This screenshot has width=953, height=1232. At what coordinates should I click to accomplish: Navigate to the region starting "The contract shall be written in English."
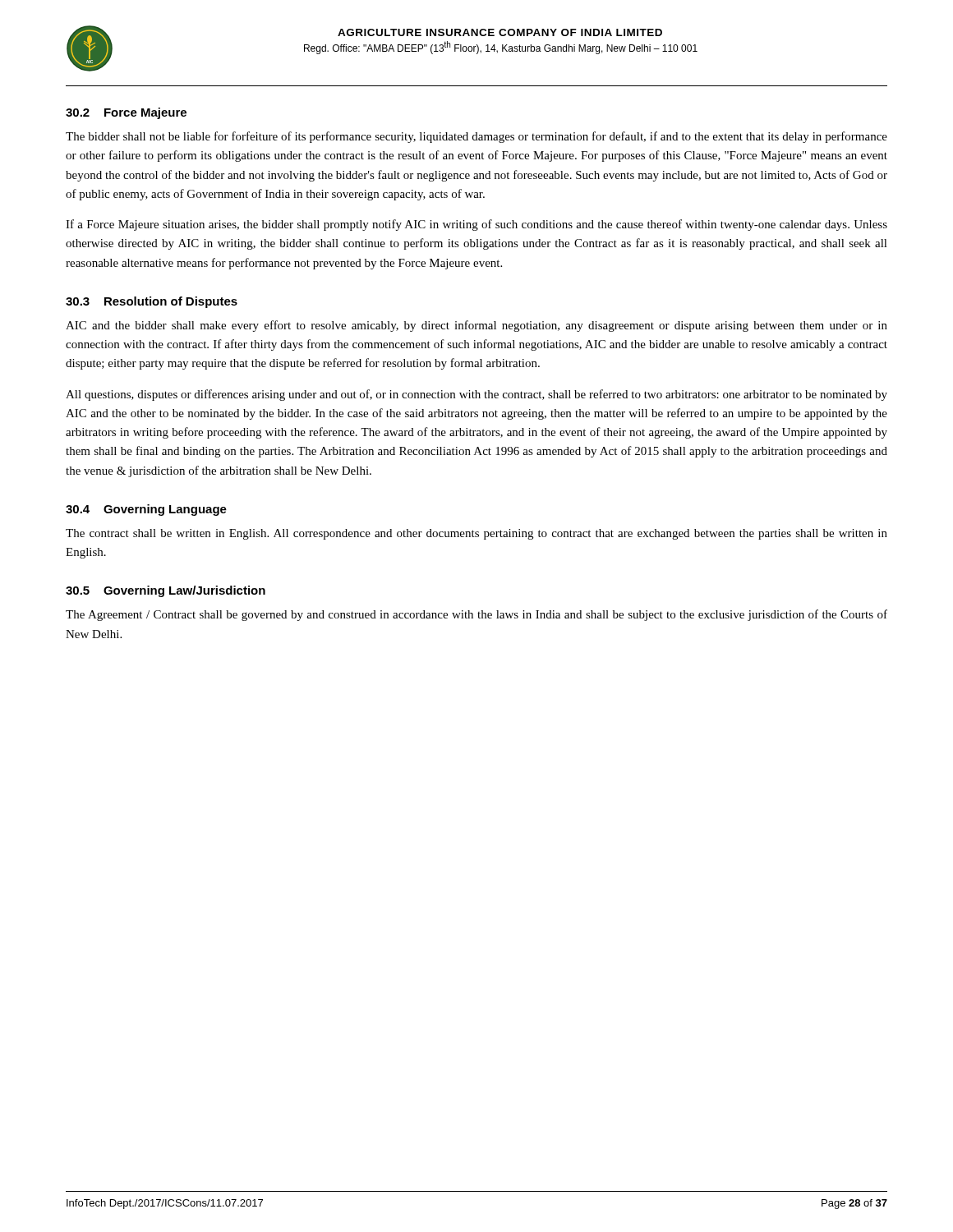pos(476,542)
